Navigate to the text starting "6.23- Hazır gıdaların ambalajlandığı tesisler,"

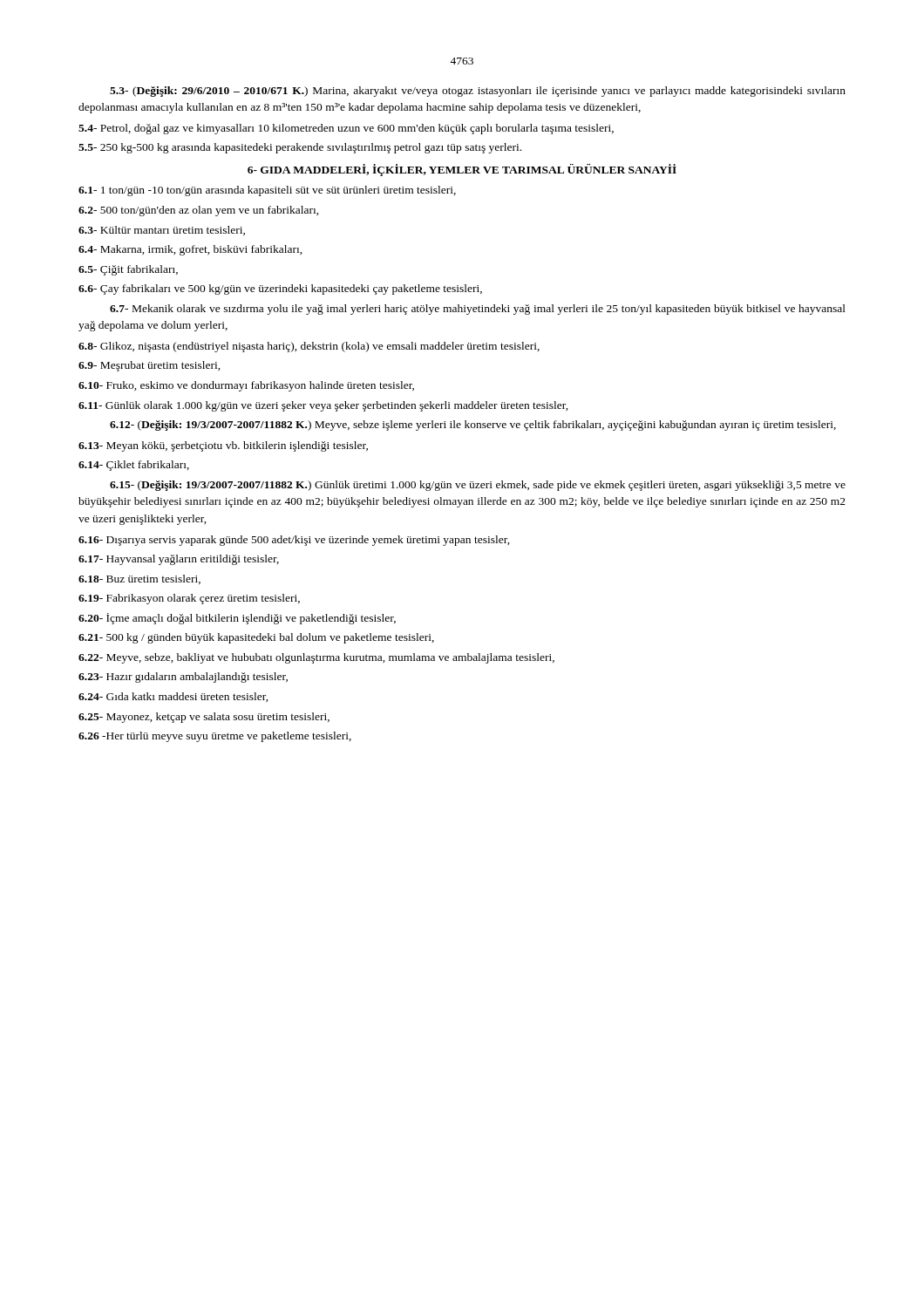(183, 678)
